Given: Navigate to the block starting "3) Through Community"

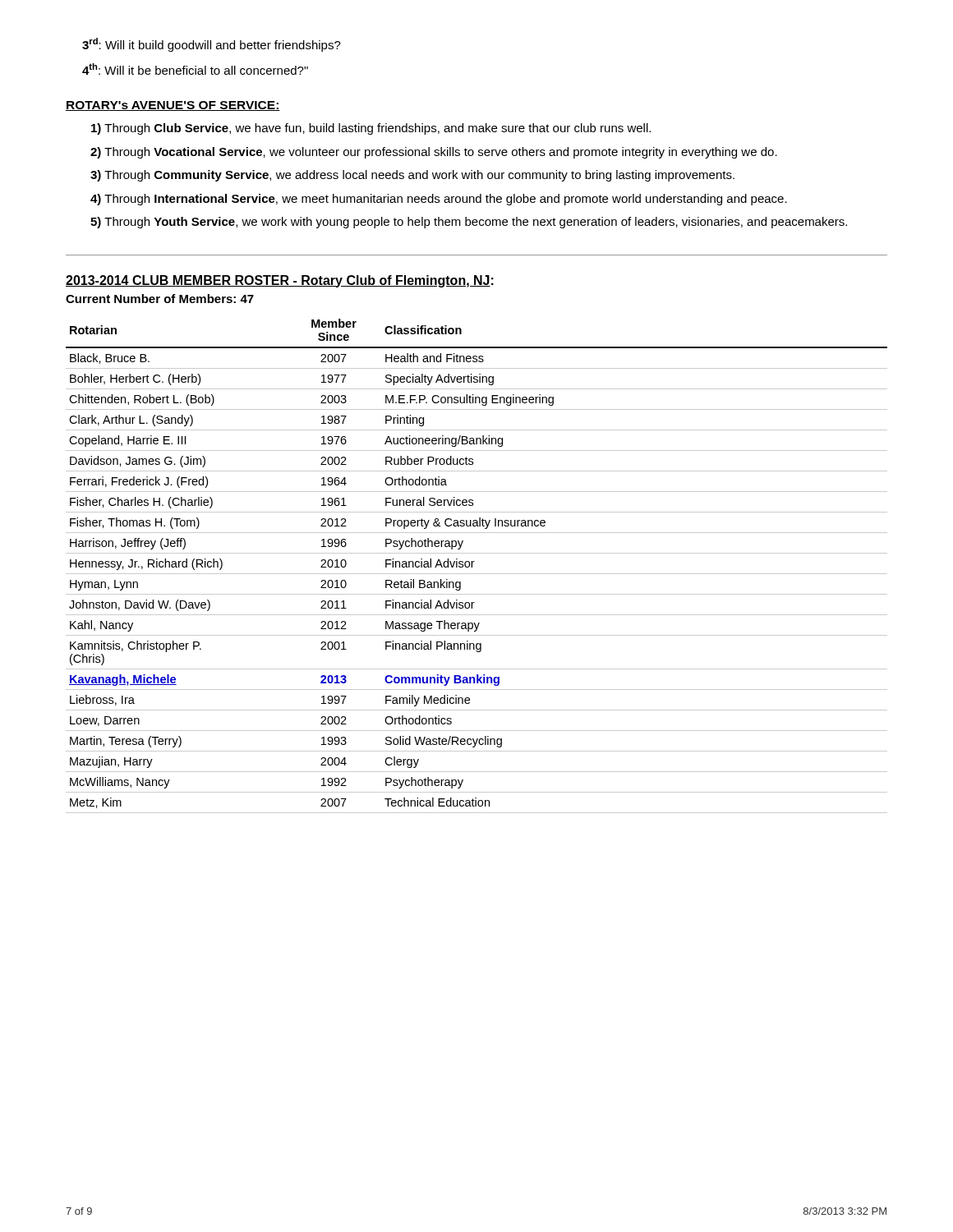Looking at the screenshot, I should click(489, 175).
